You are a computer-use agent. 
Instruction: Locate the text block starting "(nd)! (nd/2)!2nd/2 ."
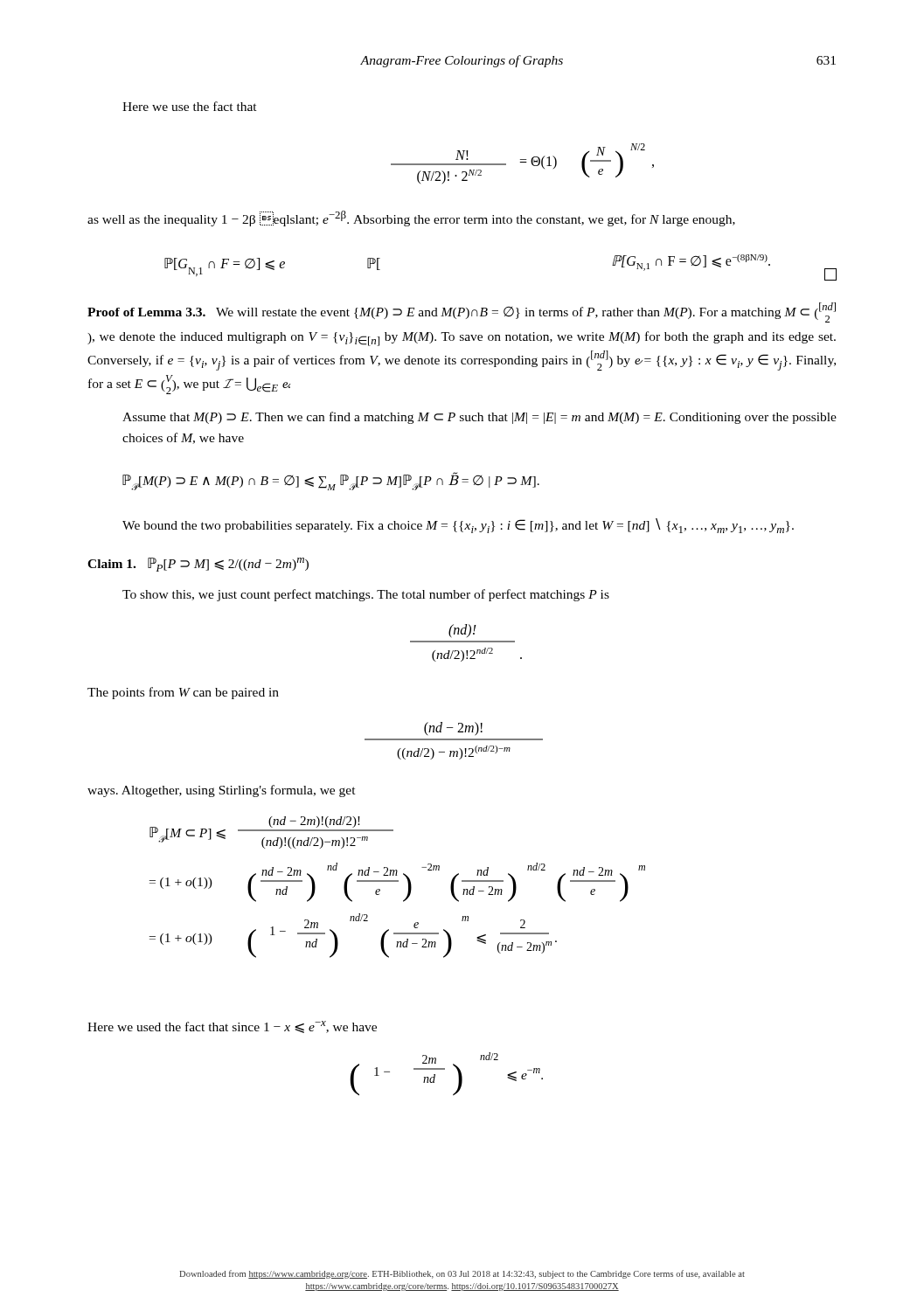click(x=462, y=642)
